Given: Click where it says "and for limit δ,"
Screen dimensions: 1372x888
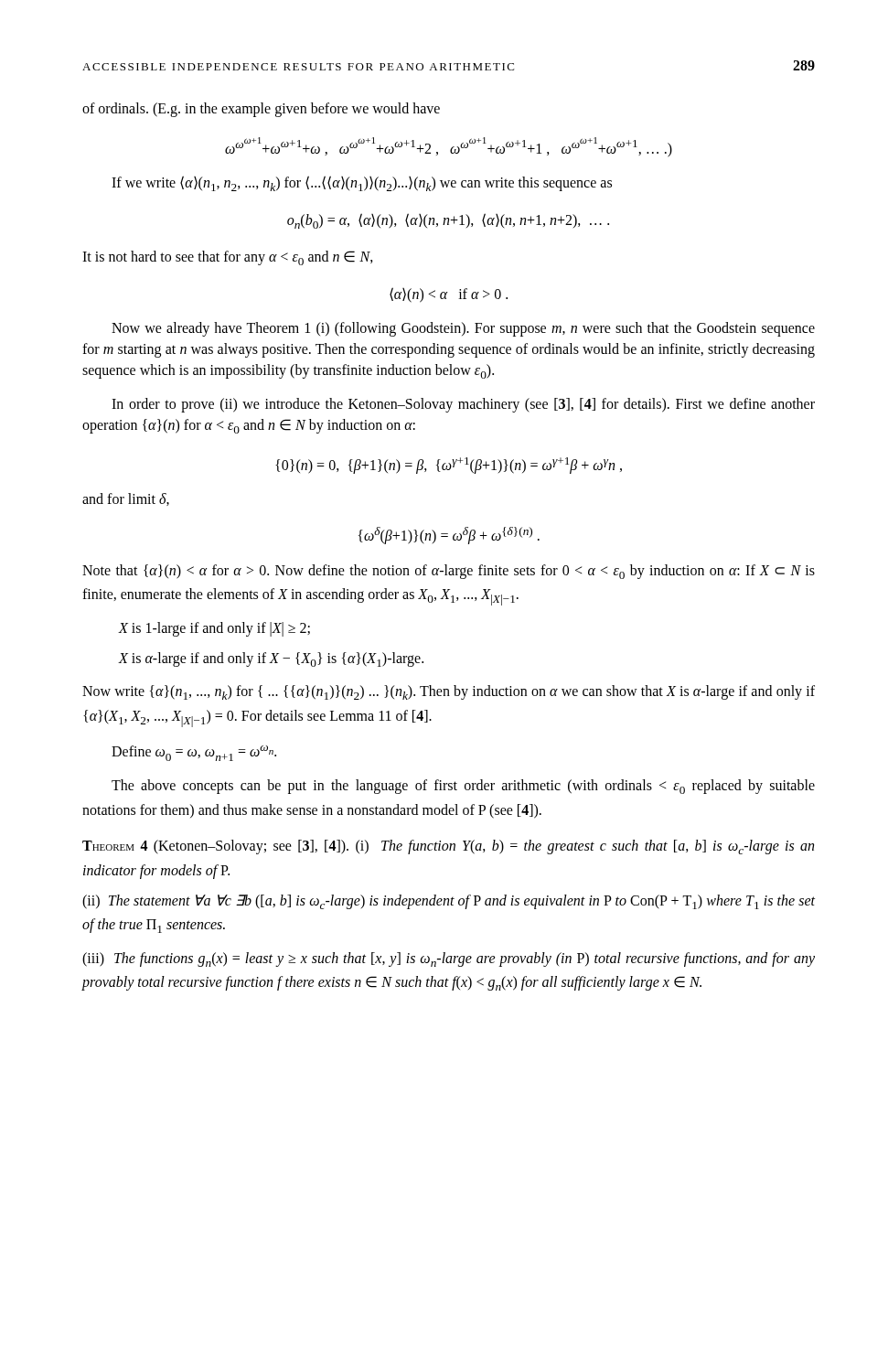Looking at the screenshot, I should pos(126,499).
